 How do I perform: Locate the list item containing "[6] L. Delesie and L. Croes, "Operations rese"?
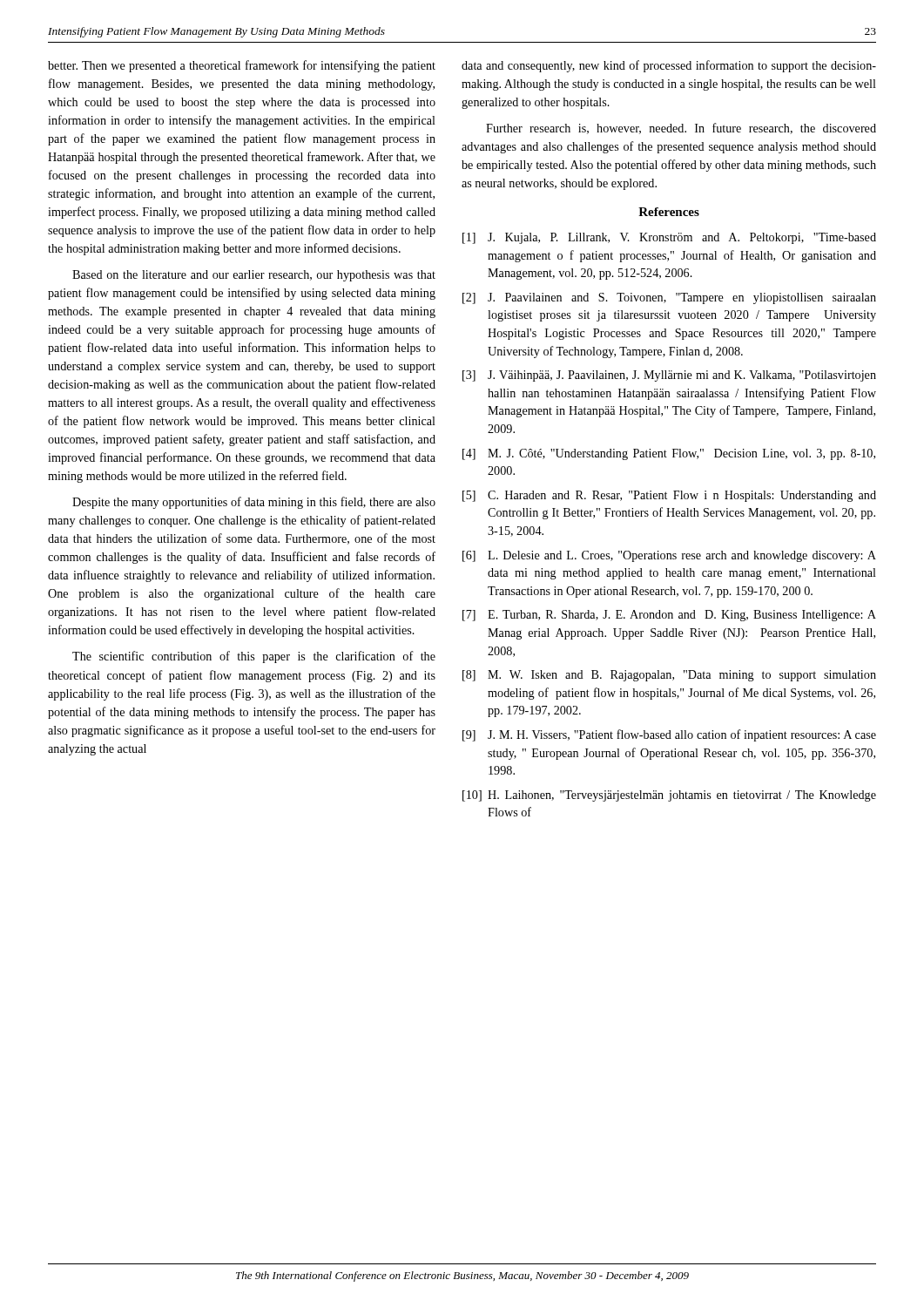[669, 573]
